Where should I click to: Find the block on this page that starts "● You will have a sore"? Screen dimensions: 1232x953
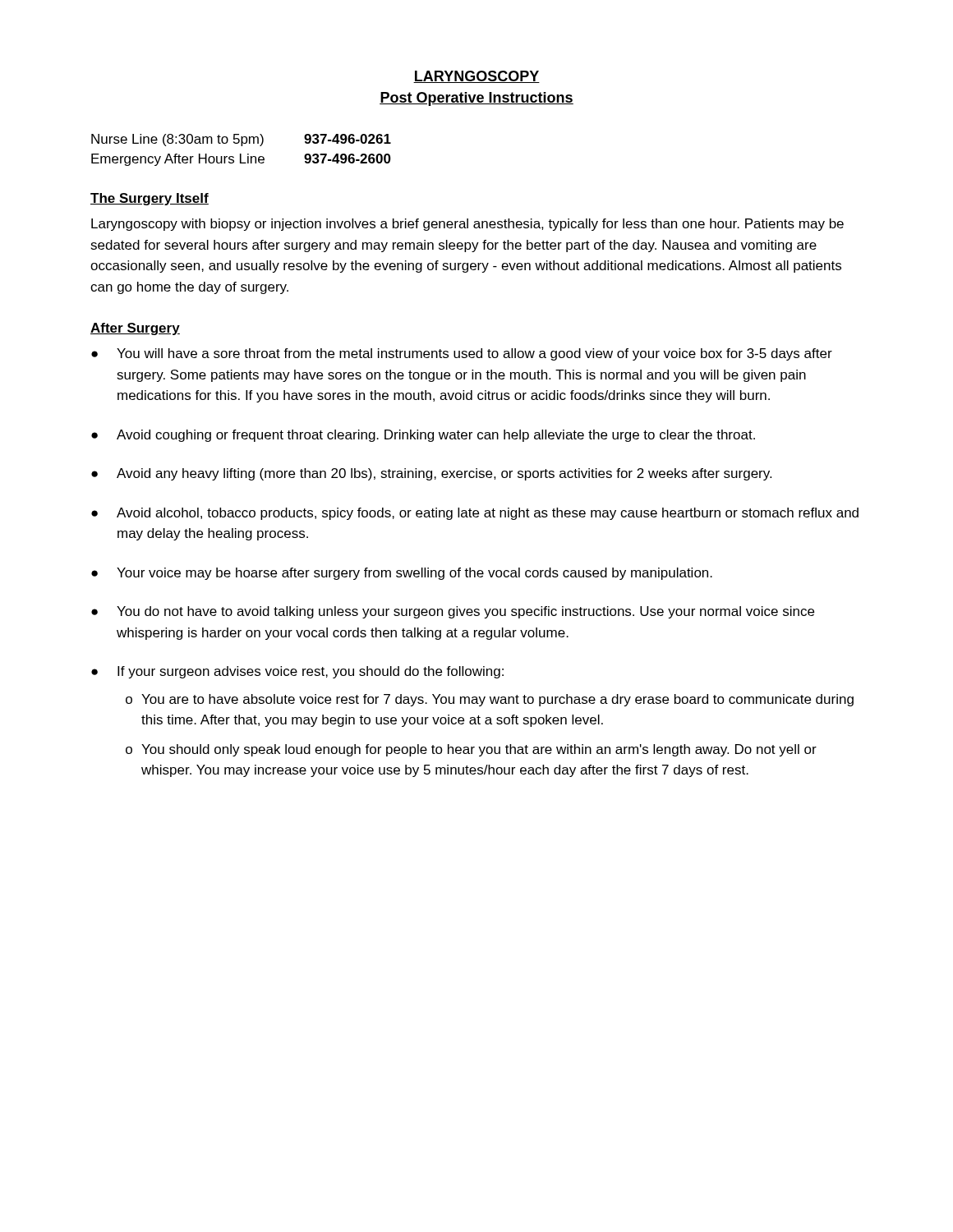pyautogui.click(x=476, y=375)
